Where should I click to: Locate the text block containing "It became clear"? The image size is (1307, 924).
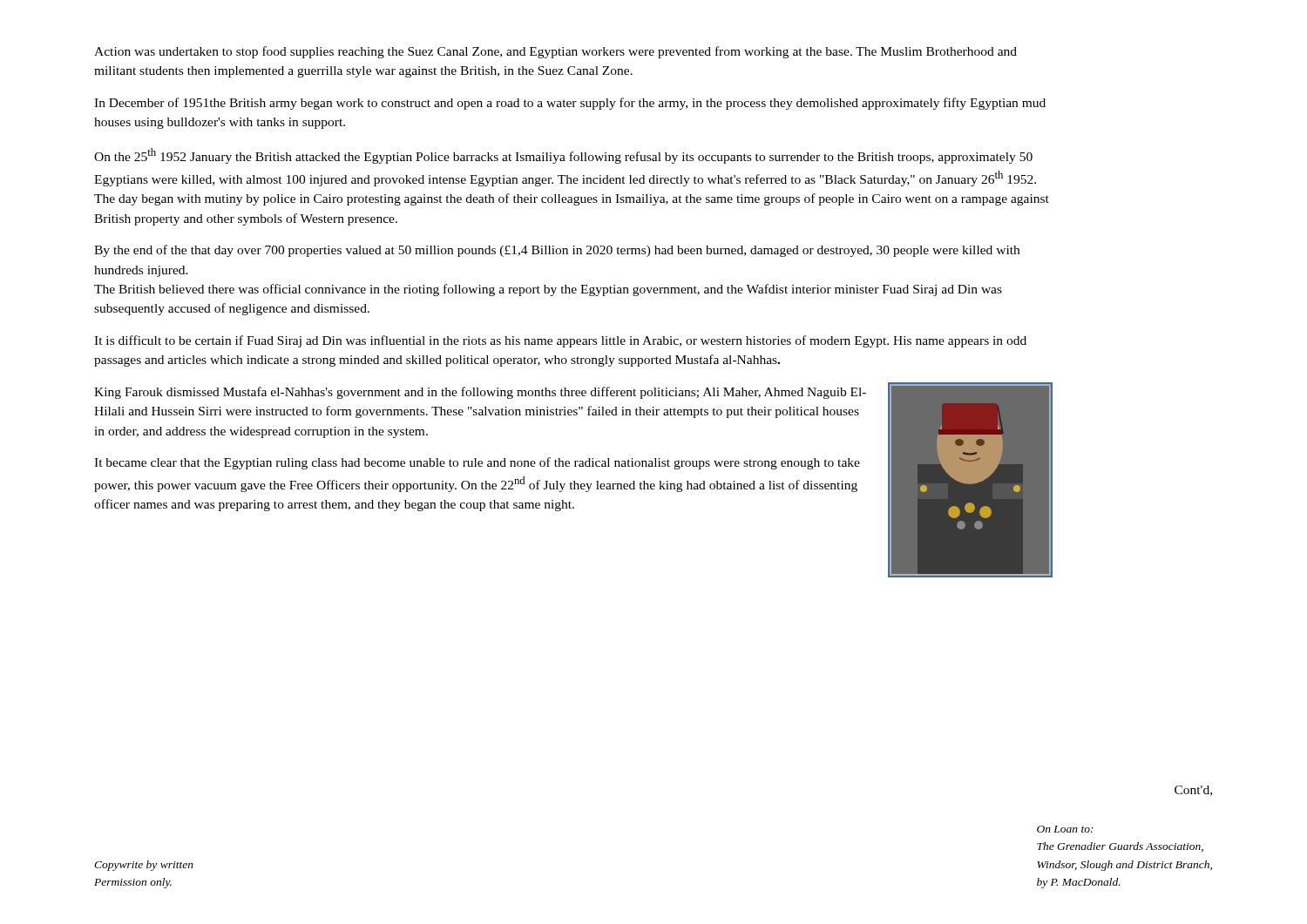click(477, 483)
